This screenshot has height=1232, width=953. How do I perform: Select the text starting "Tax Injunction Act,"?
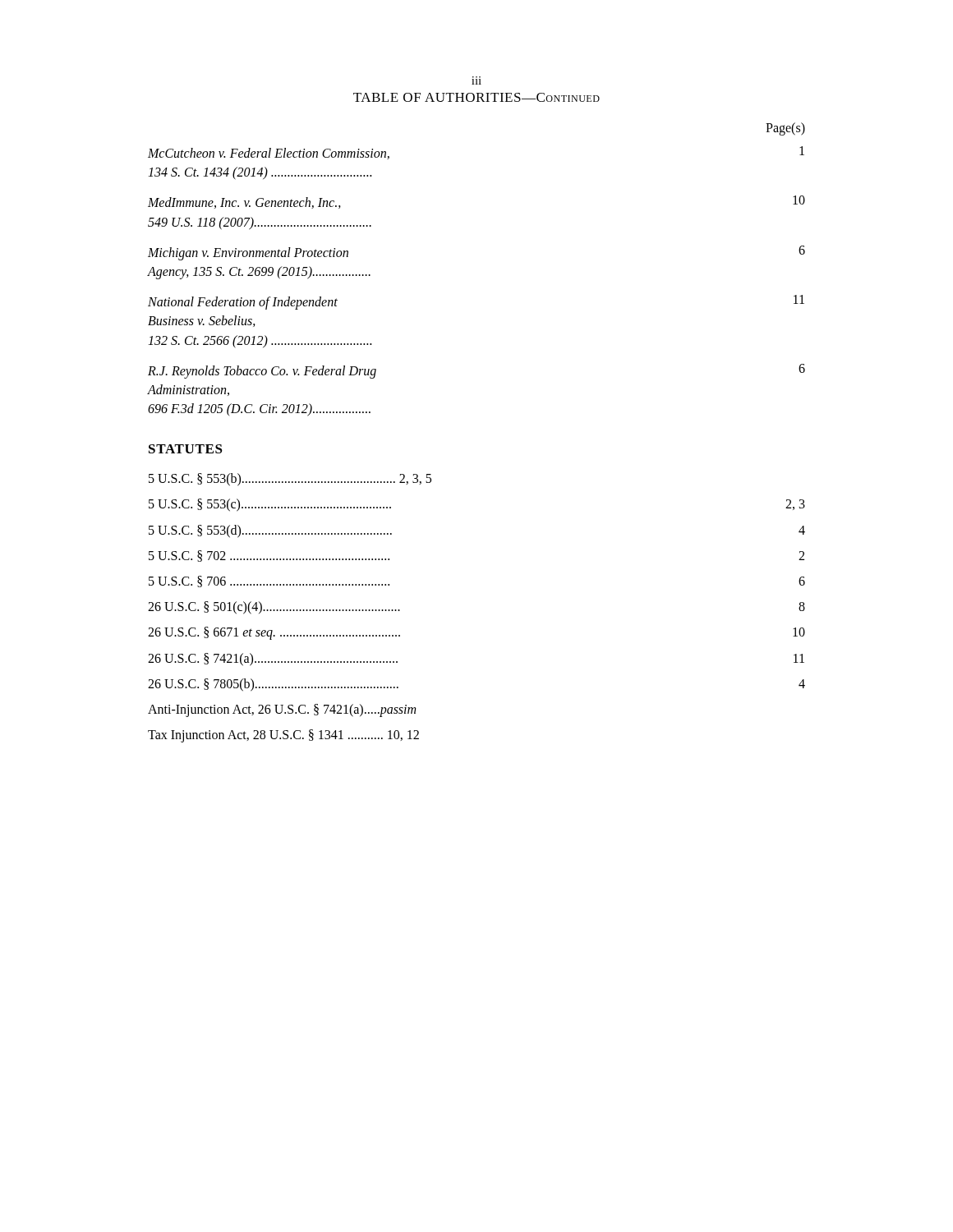[284, 735]
